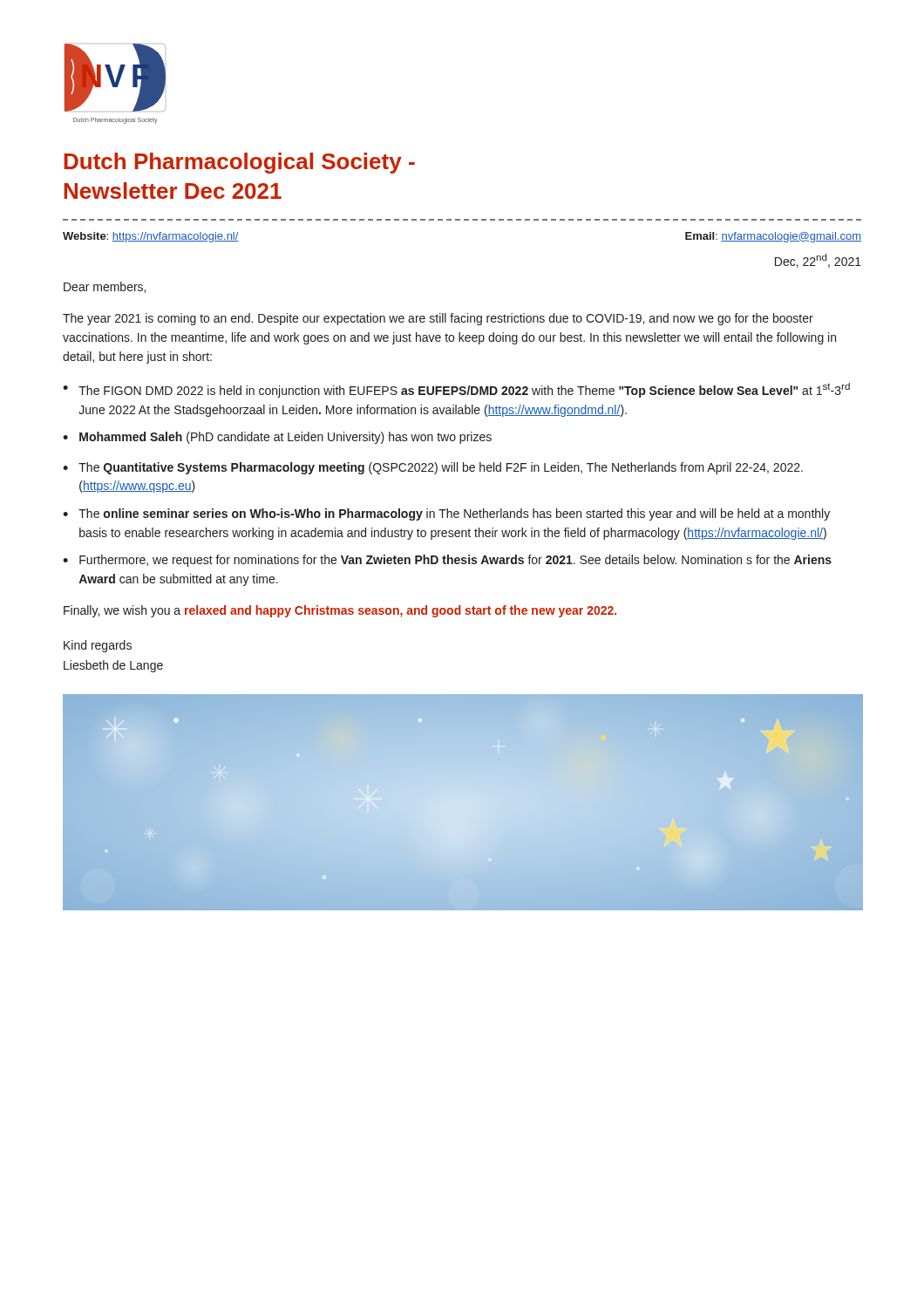Viewport: 924px width, 1308px height.
Task: Locate the list item that says "Mohammed Saleh (PhD candidate"
Action: (470, 438)
